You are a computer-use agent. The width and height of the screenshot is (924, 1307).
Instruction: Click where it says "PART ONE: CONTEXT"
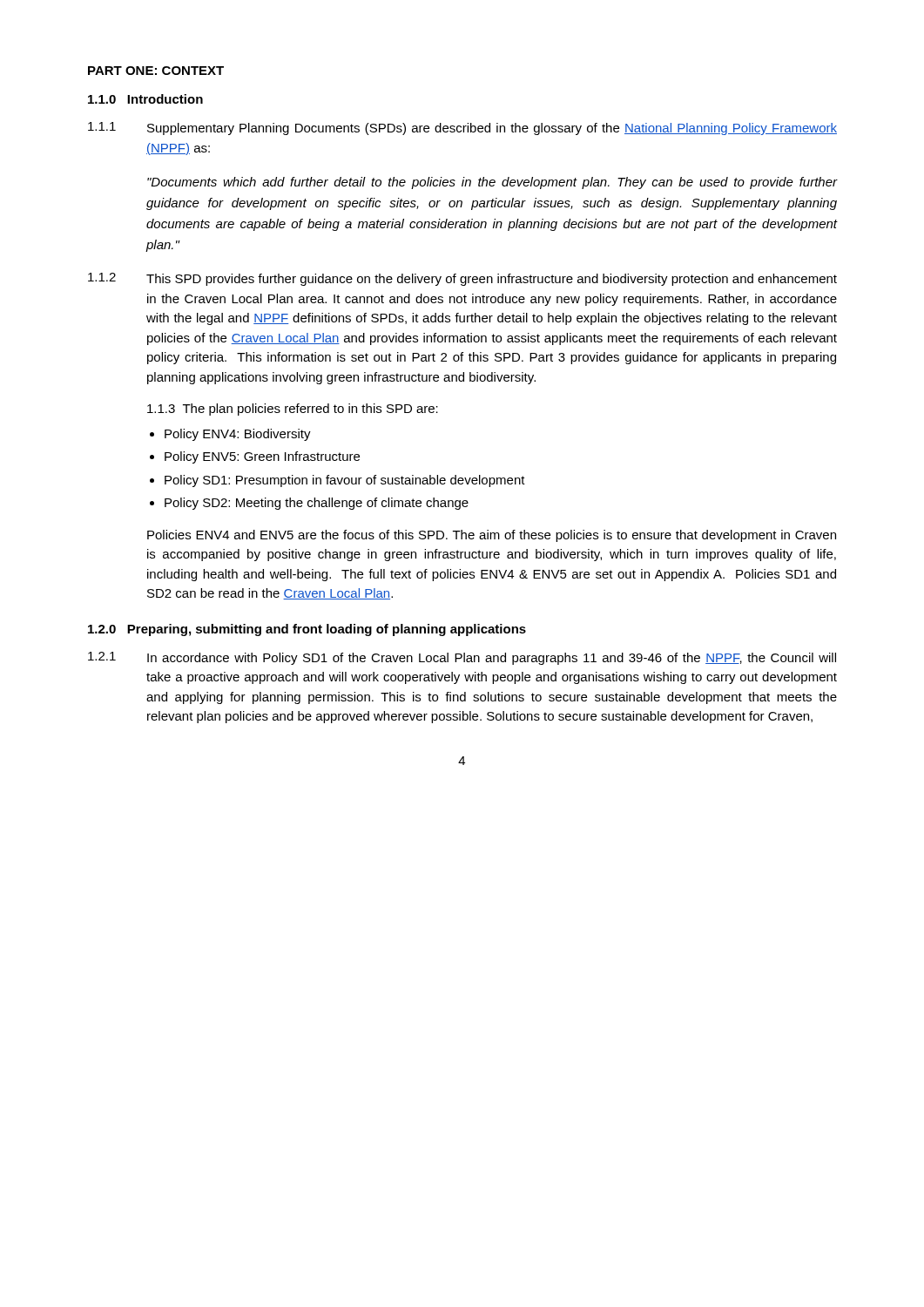click(156, 70)
